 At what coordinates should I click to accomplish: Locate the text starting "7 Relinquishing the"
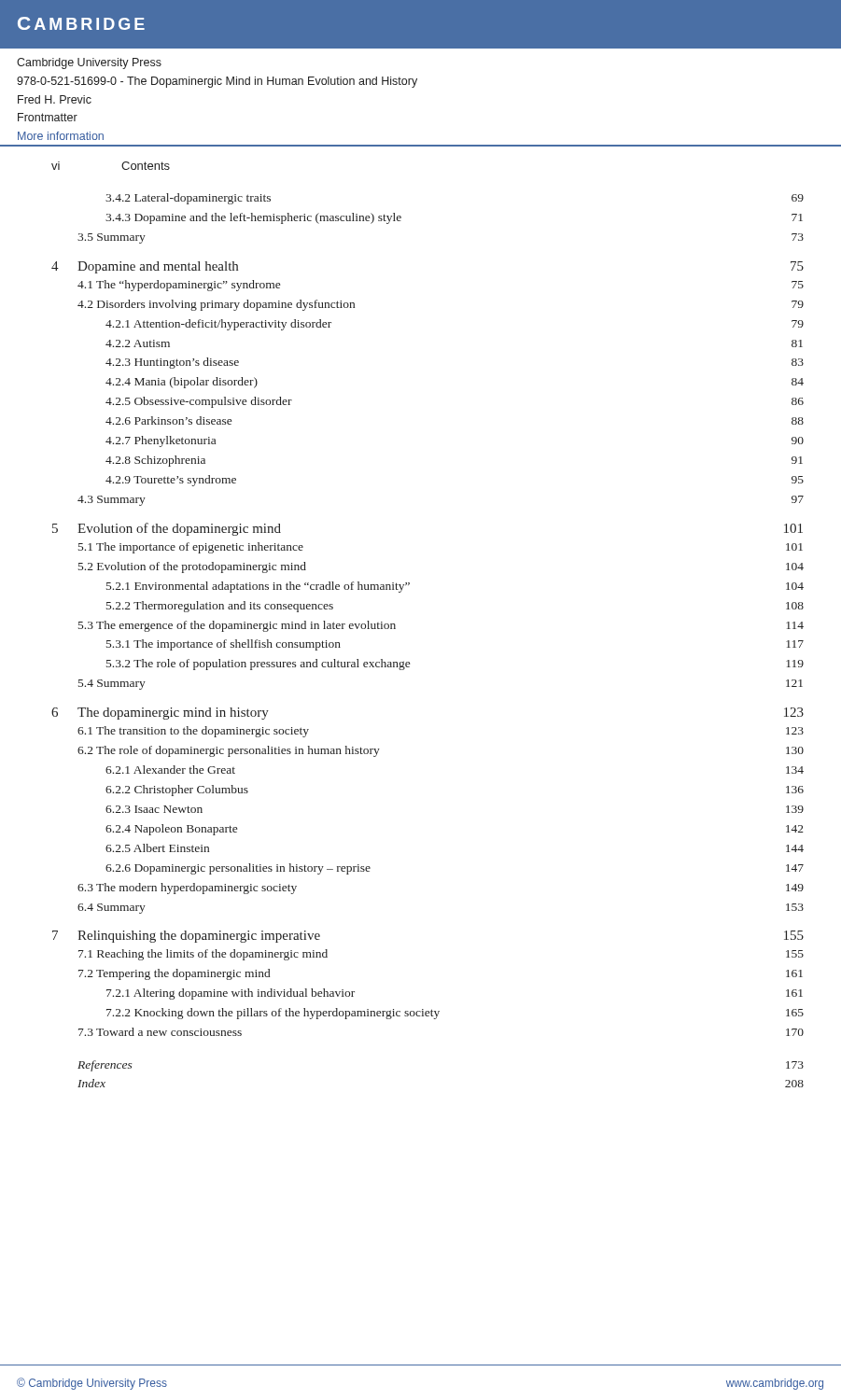[x=194, y=937]
